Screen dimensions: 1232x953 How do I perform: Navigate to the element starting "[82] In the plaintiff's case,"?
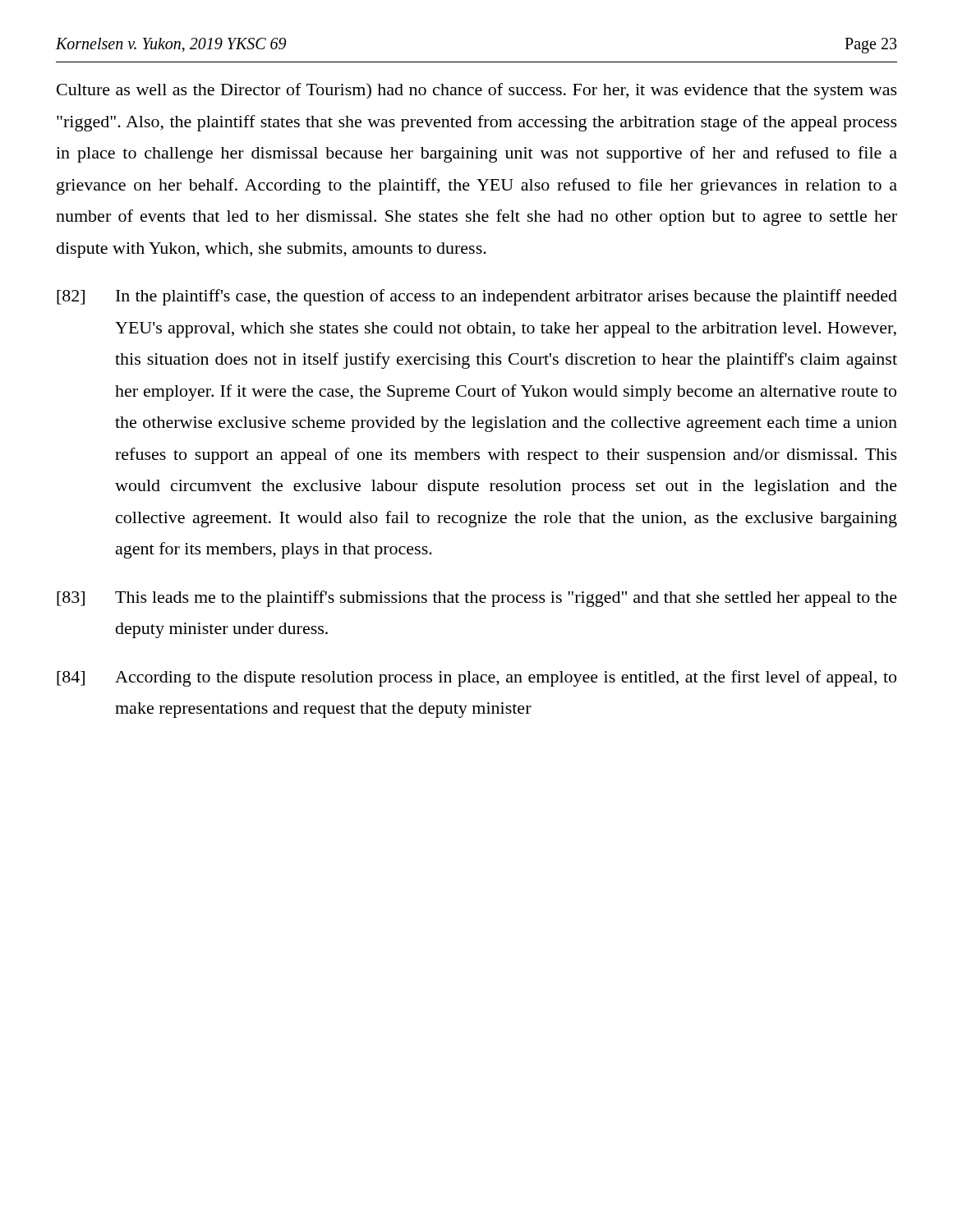click(476, 422)
